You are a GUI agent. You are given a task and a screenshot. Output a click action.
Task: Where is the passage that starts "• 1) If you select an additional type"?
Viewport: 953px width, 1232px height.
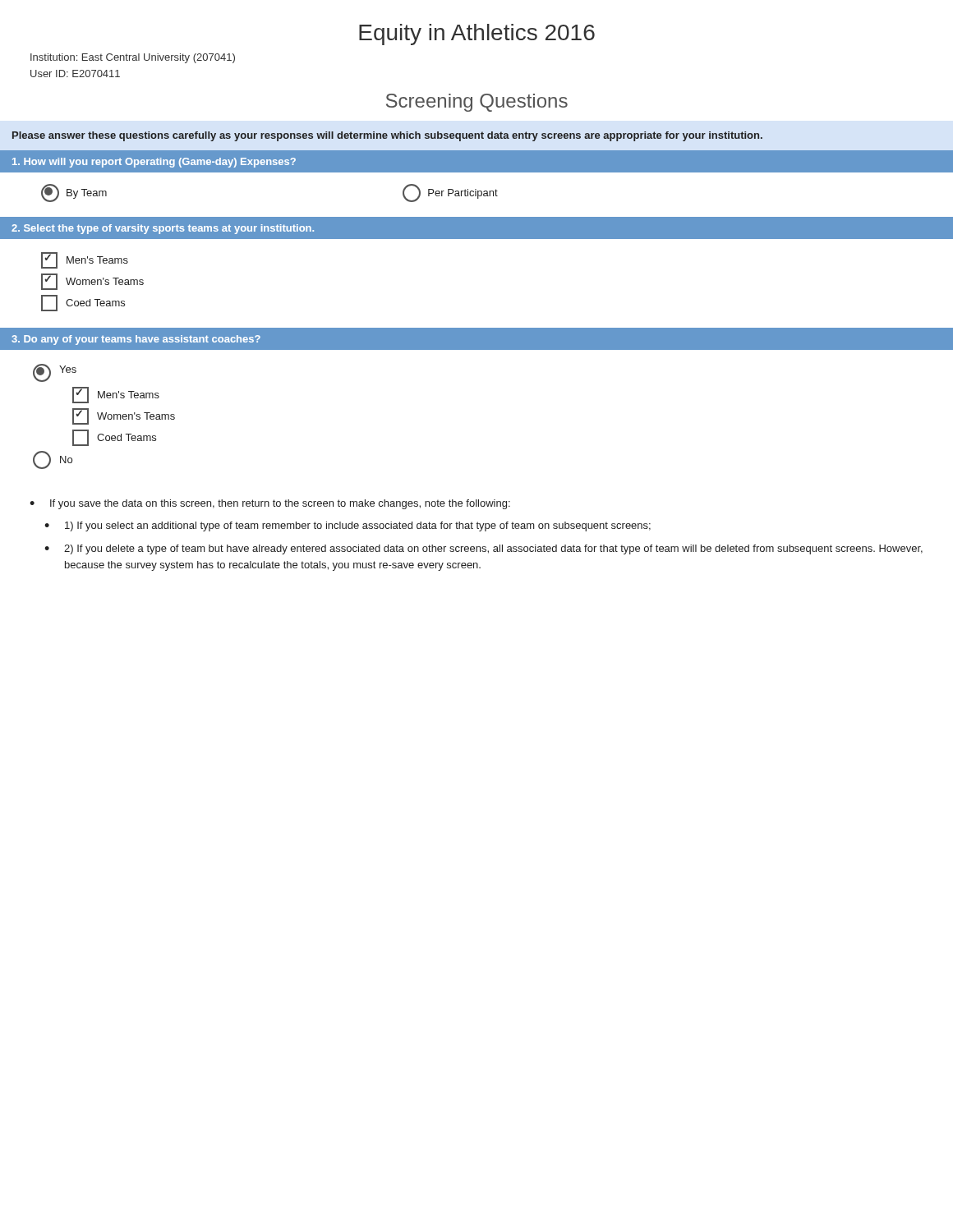pyautogui.click(x=348, y=526)
